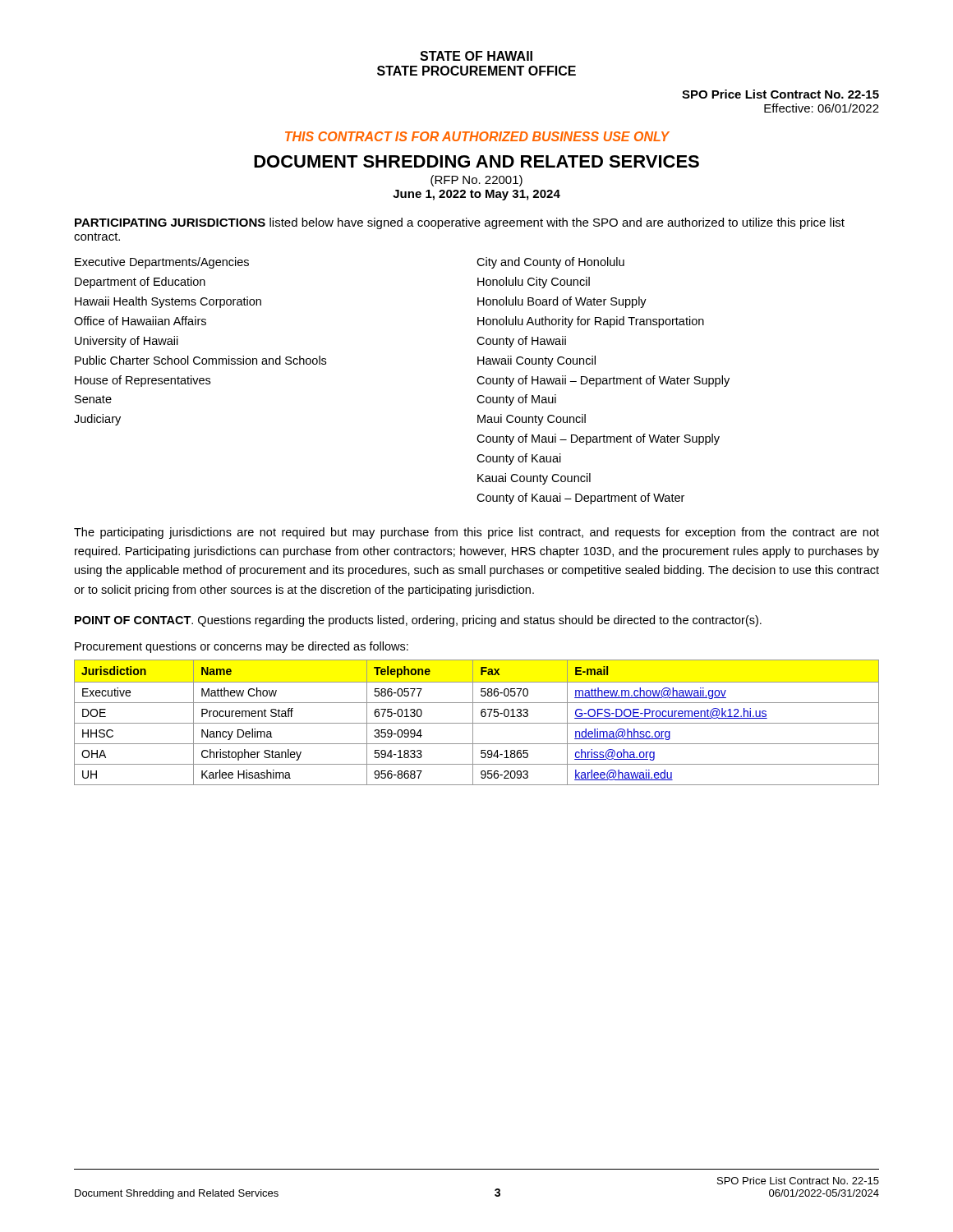Click on the title that says "STATE OF HAWAII"

coord(476,64)
